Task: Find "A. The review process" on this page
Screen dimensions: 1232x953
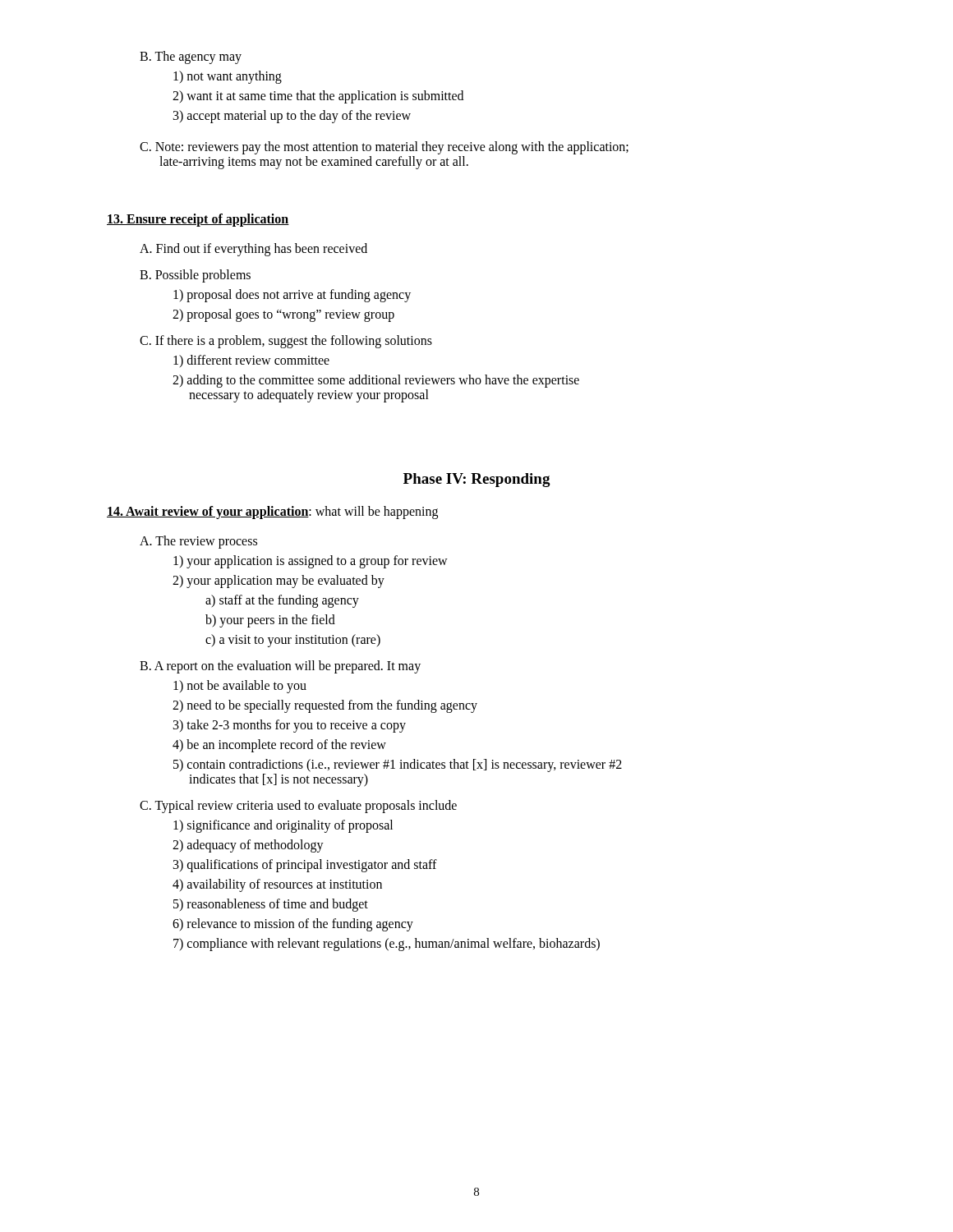Action: 198,542
